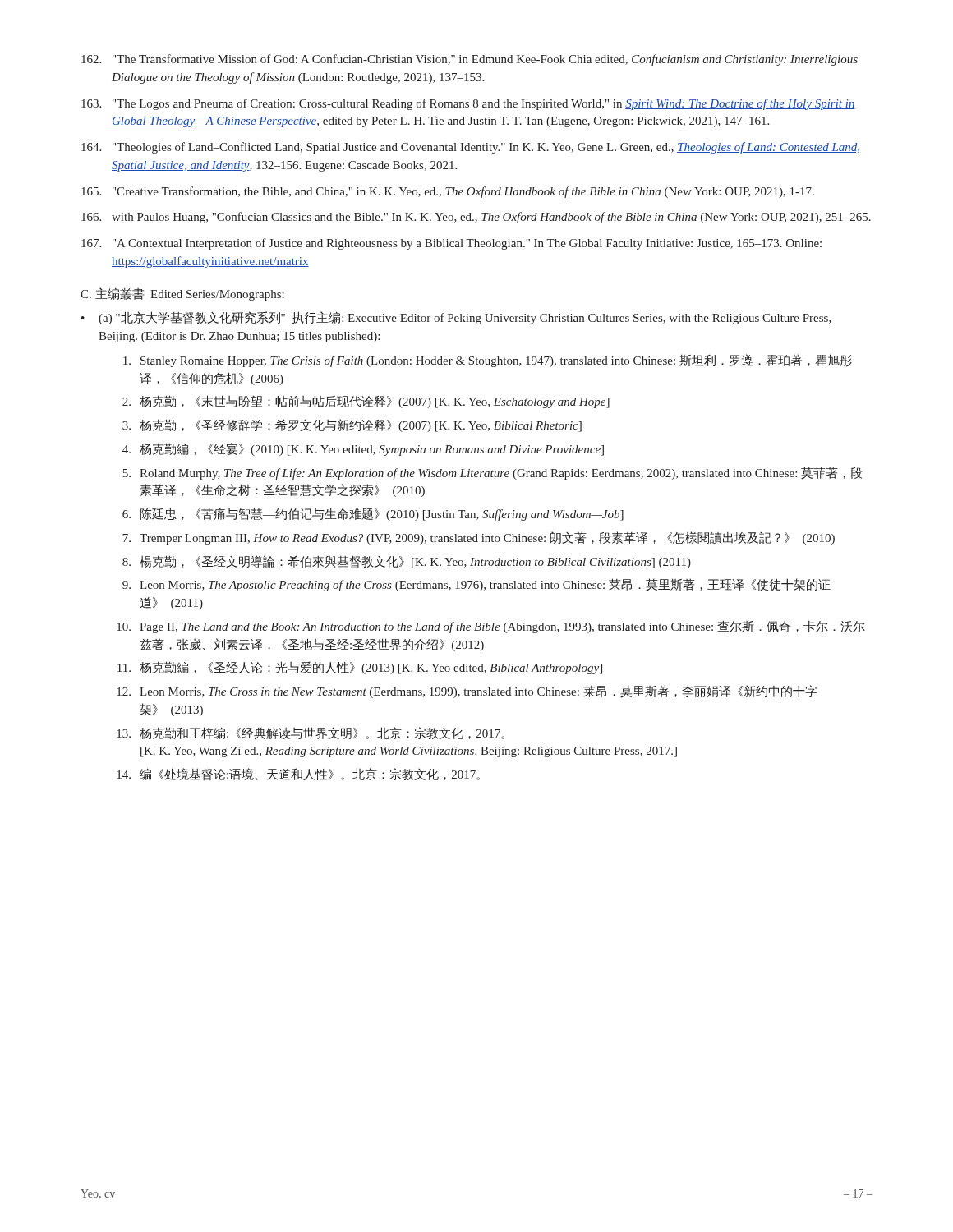
Task: Click the passage that begins "164. "Theologies of Land–Conflicted Land,"
Action: tap(476, 157)
